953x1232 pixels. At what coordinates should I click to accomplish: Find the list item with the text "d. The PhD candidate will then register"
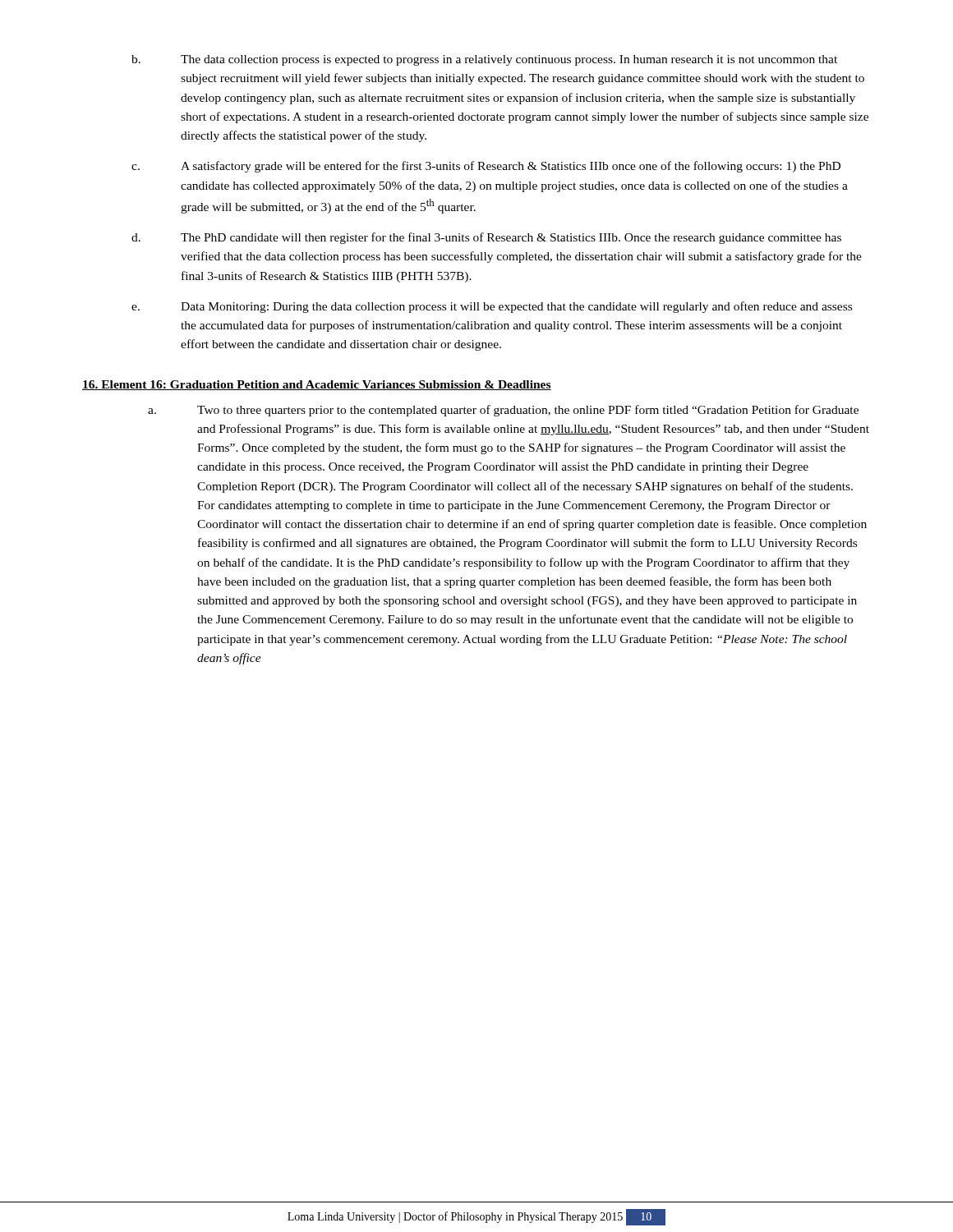[476, 256]
